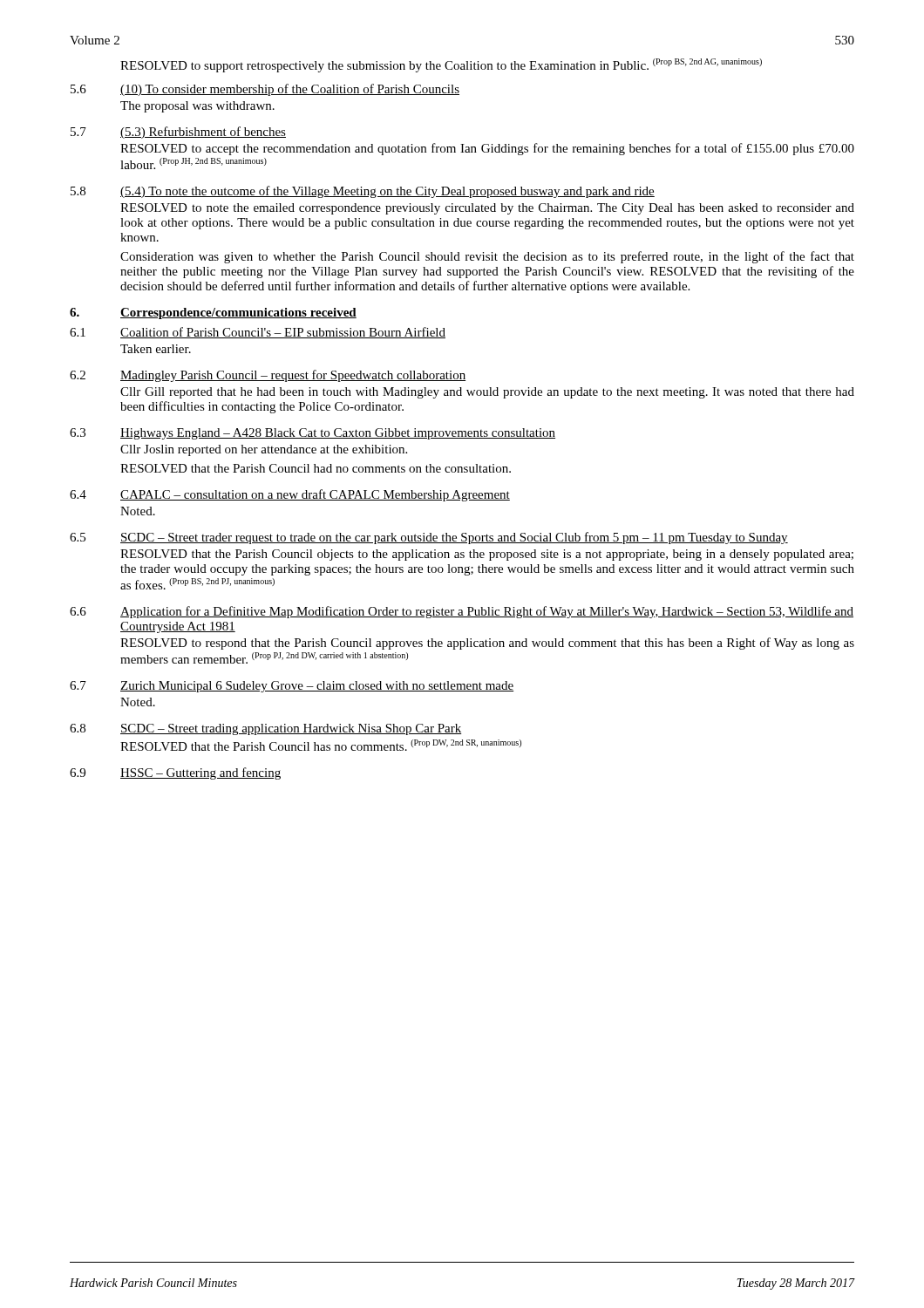Locate the element starting "6. Correspondence/communications received"
Image resolution: width=924 pixels, height=1308 pixels.
point(213,313)
